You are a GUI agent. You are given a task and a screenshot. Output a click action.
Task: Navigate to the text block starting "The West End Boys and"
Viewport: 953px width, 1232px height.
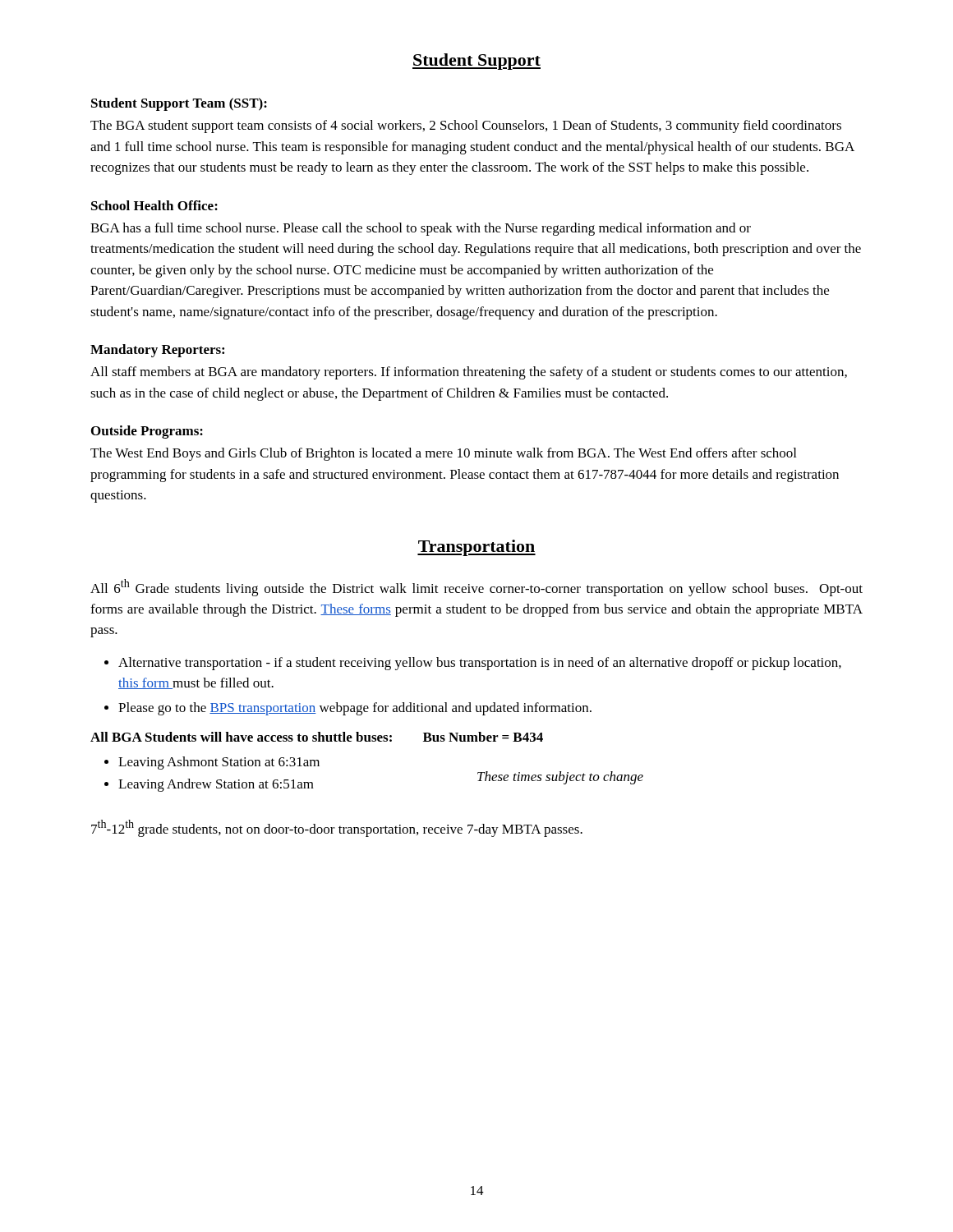465,474
